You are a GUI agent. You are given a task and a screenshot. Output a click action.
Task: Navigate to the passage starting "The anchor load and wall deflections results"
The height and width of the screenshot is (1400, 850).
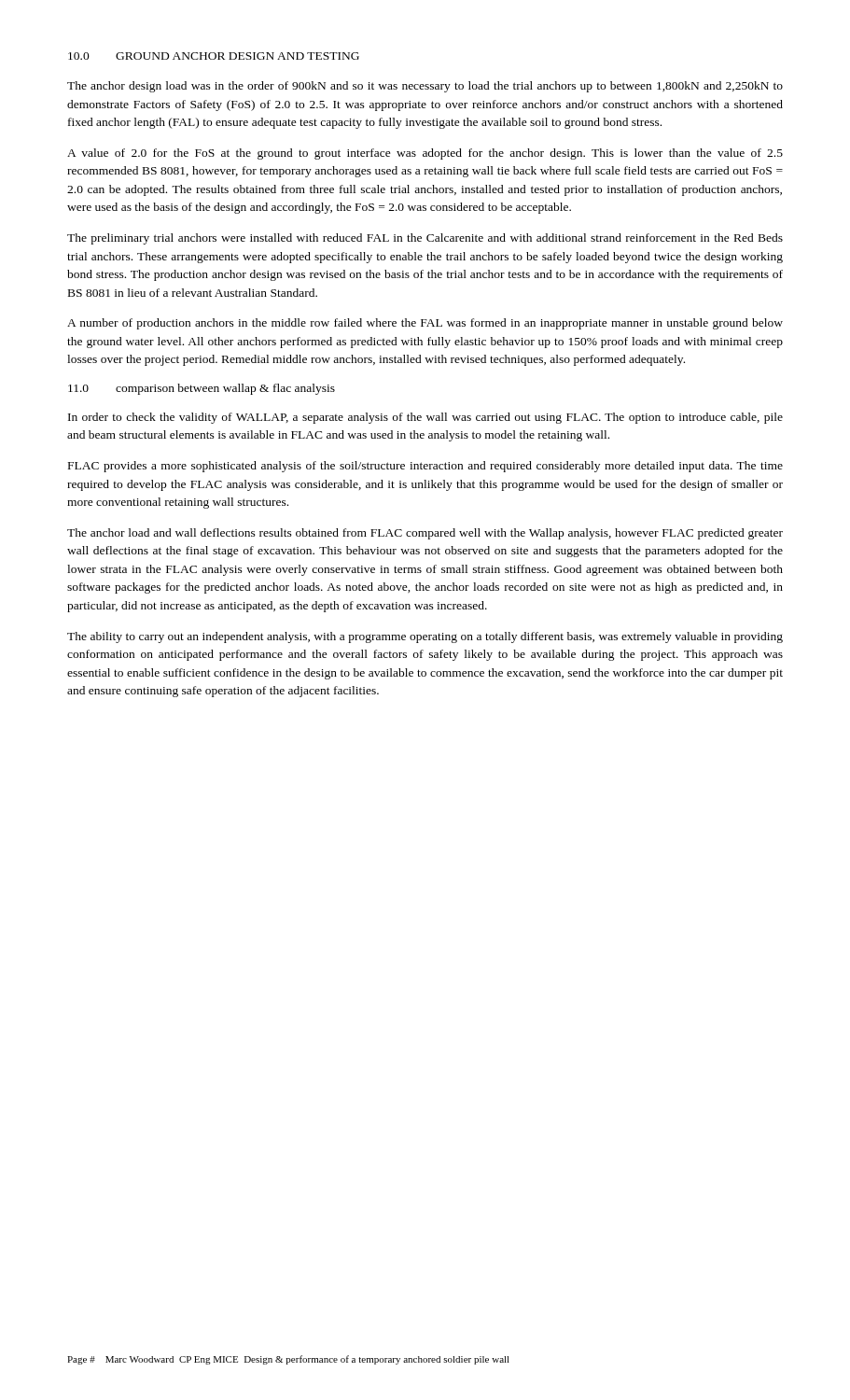point(425,569)
